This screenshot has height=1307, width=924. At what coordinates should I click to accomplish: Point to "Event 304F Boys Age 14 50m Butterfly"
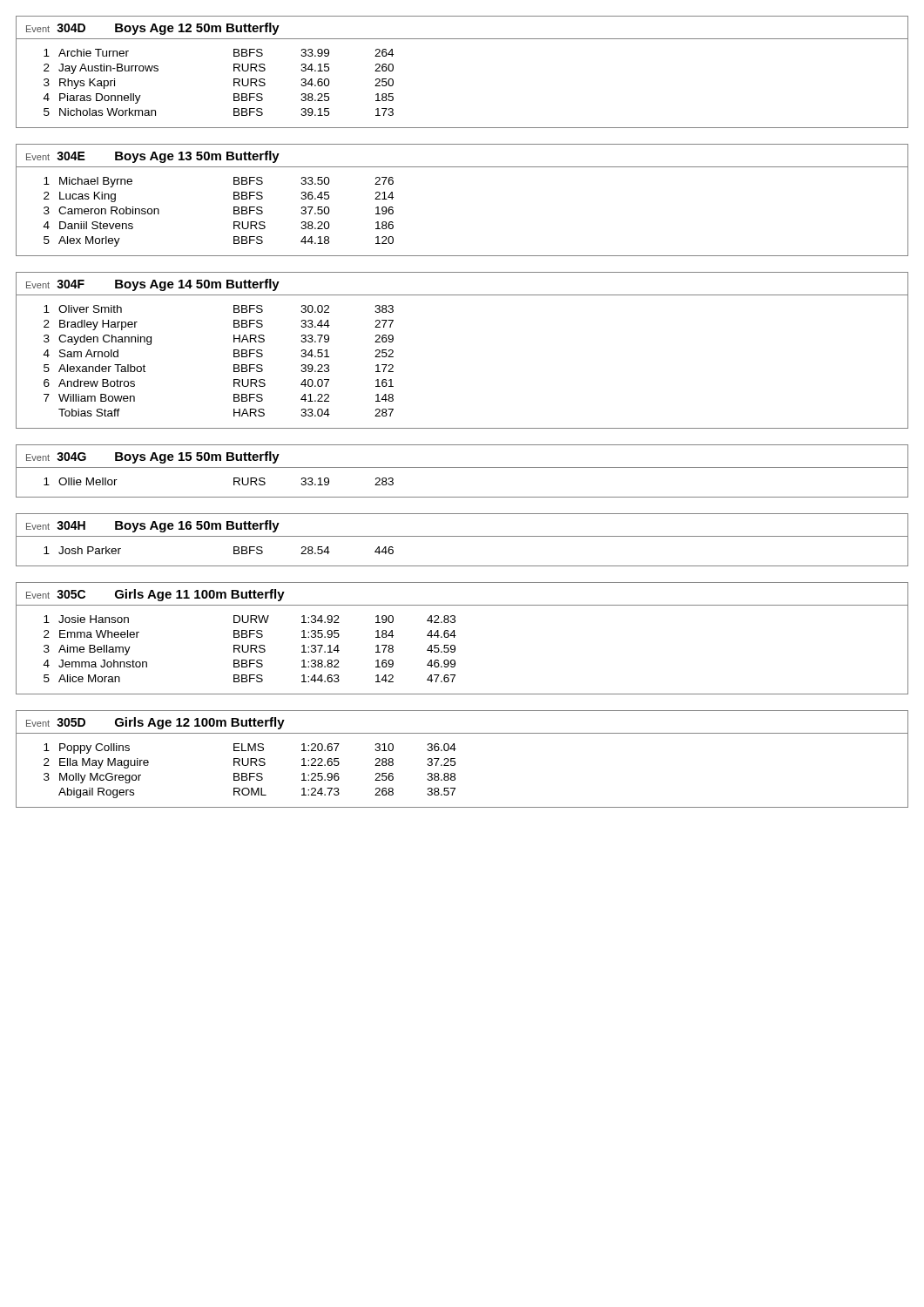[x=152, y=284]
